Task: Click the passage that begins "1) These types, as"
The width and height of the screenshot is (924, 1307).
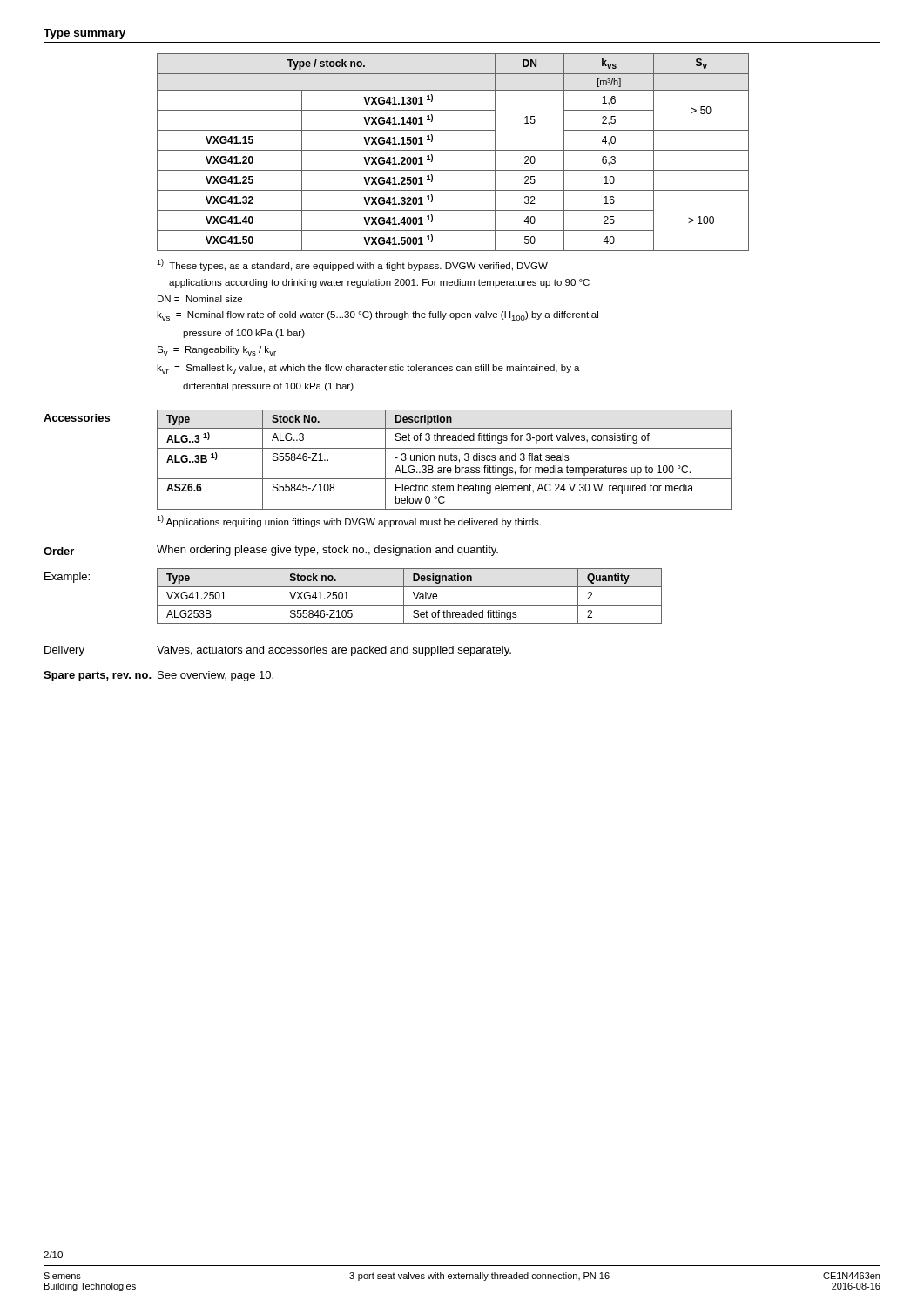Action: (519, 326)
